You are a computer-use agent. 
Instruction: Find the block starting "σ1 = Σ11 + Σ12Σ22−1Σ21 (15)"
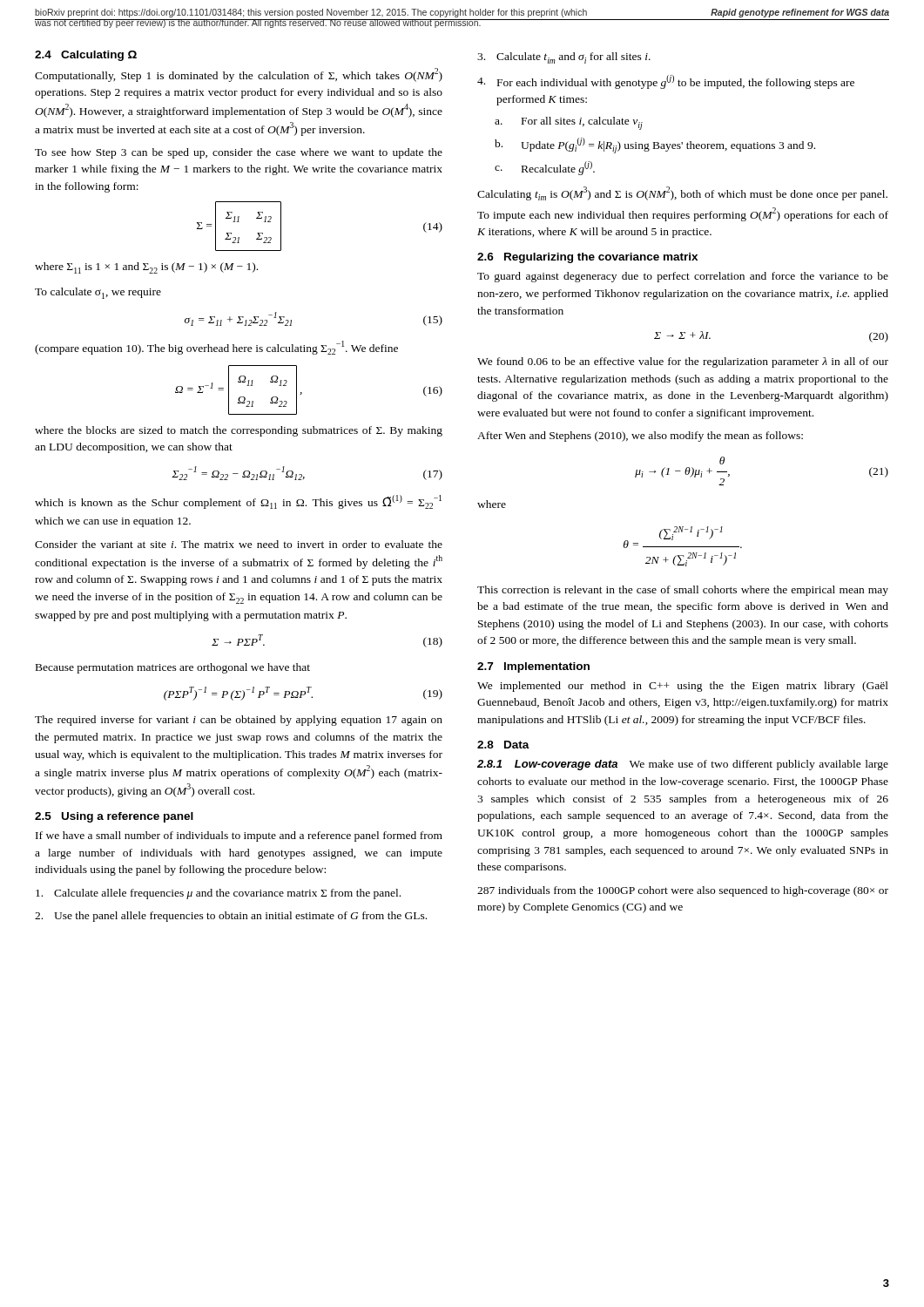pyautogui.click(x=243, y=318)
